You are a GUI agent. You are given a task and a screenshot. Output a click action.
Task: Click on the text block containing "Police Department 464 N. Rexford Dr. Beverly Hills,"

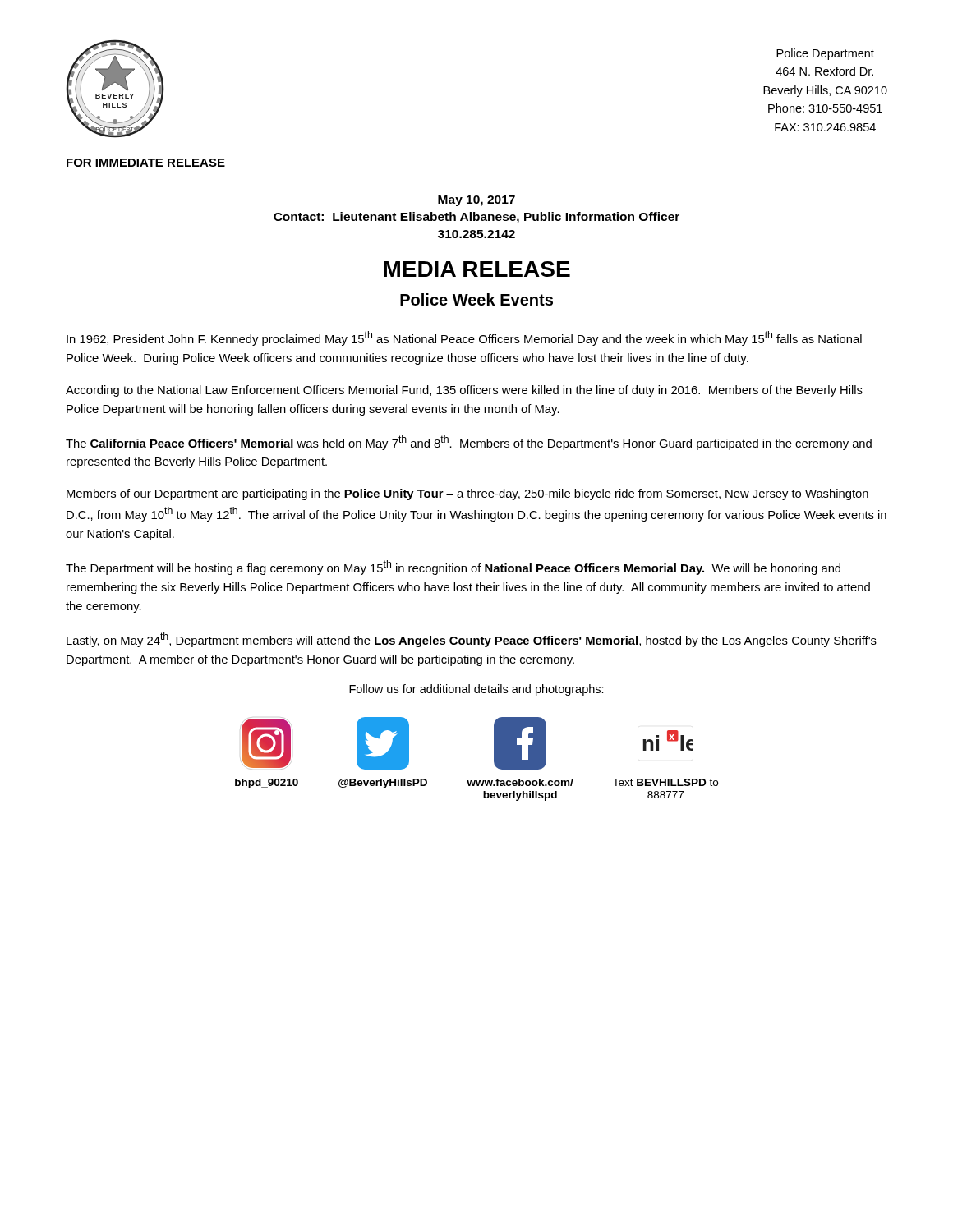[825, 90]
